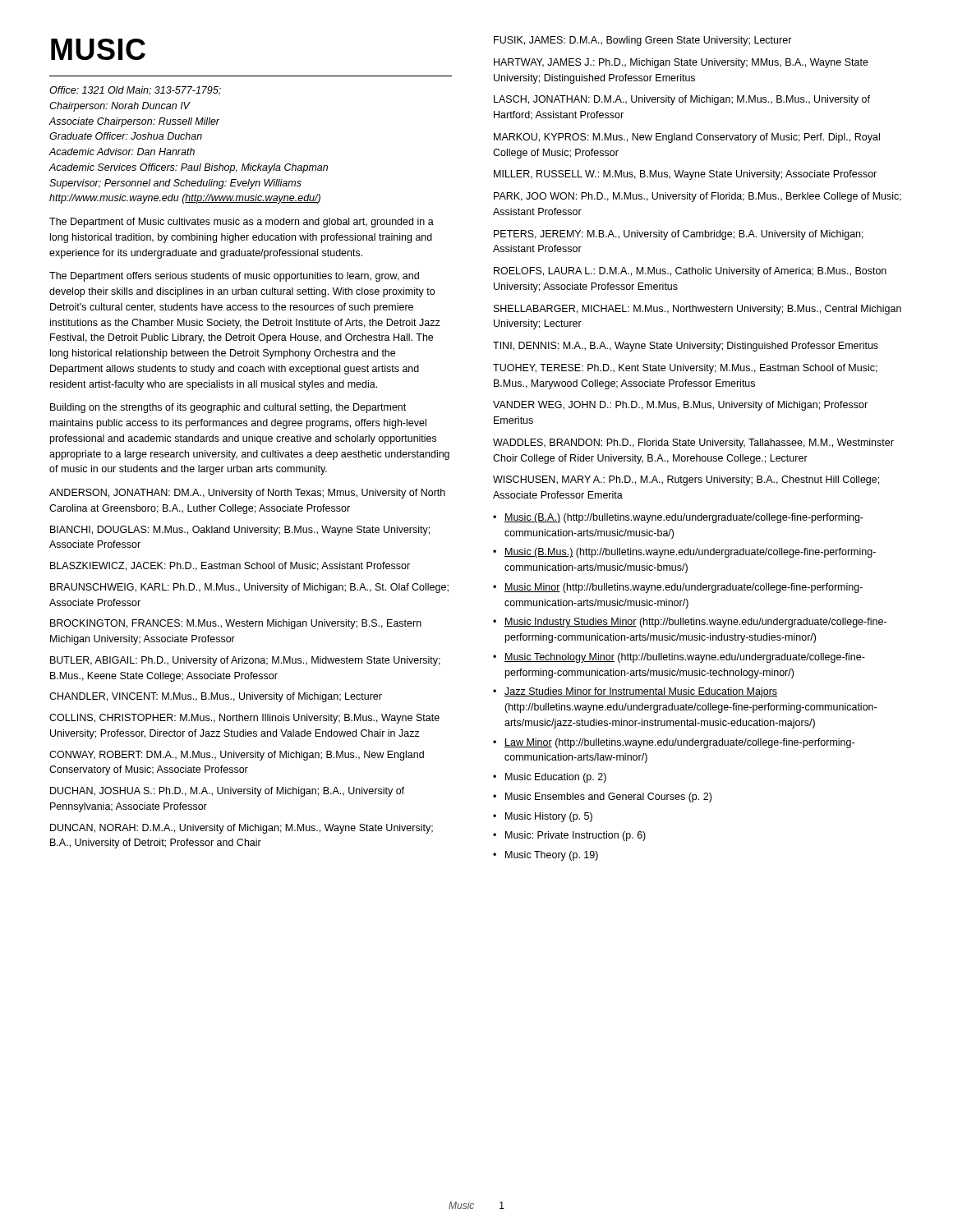Image resolution: width=953 pixels, height=1232 pixels.
Task: Locate the region starting "• Music Industry Studies"
Action: coord(690,629)
